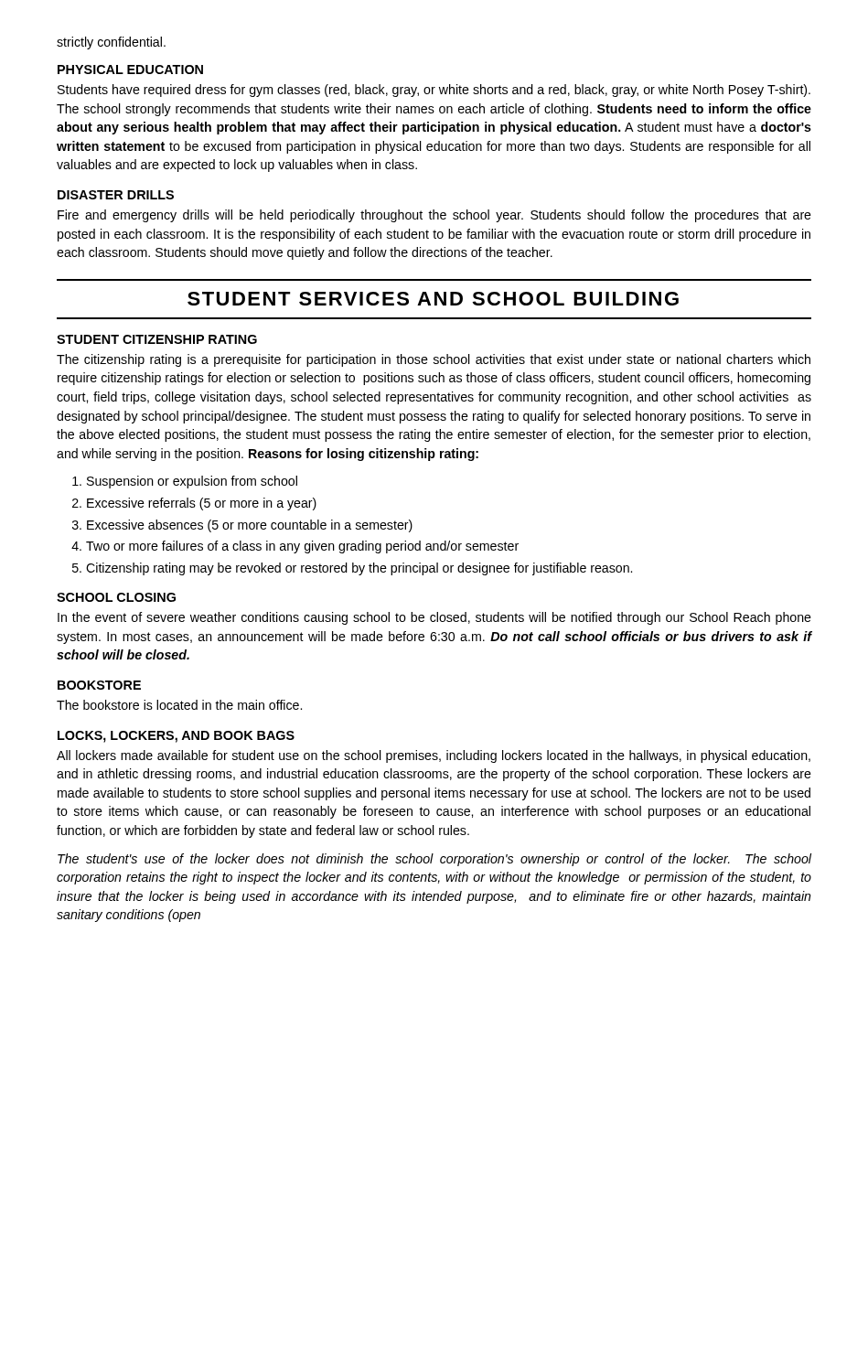The image size is (868, 1372).
Task: Point to the passage starting "Citizenship rating may be revoked or restored by"
Action: (x=360, y=568)
